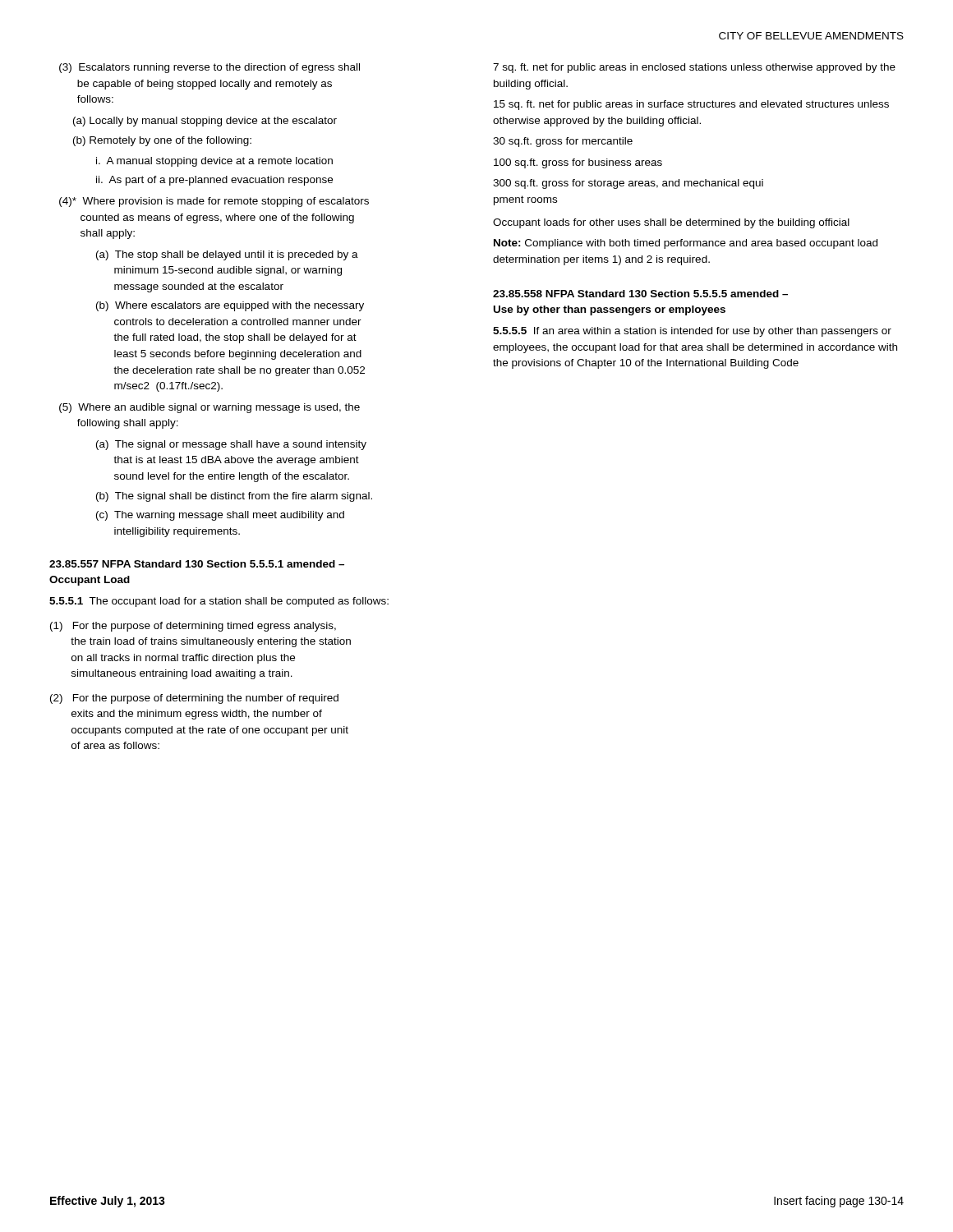The height and width of the screenshot is (1232, 953).
Task: Navigate to the text block starting "15 sq. ft. net for public areas in"
Action: (x=691, y=112)
